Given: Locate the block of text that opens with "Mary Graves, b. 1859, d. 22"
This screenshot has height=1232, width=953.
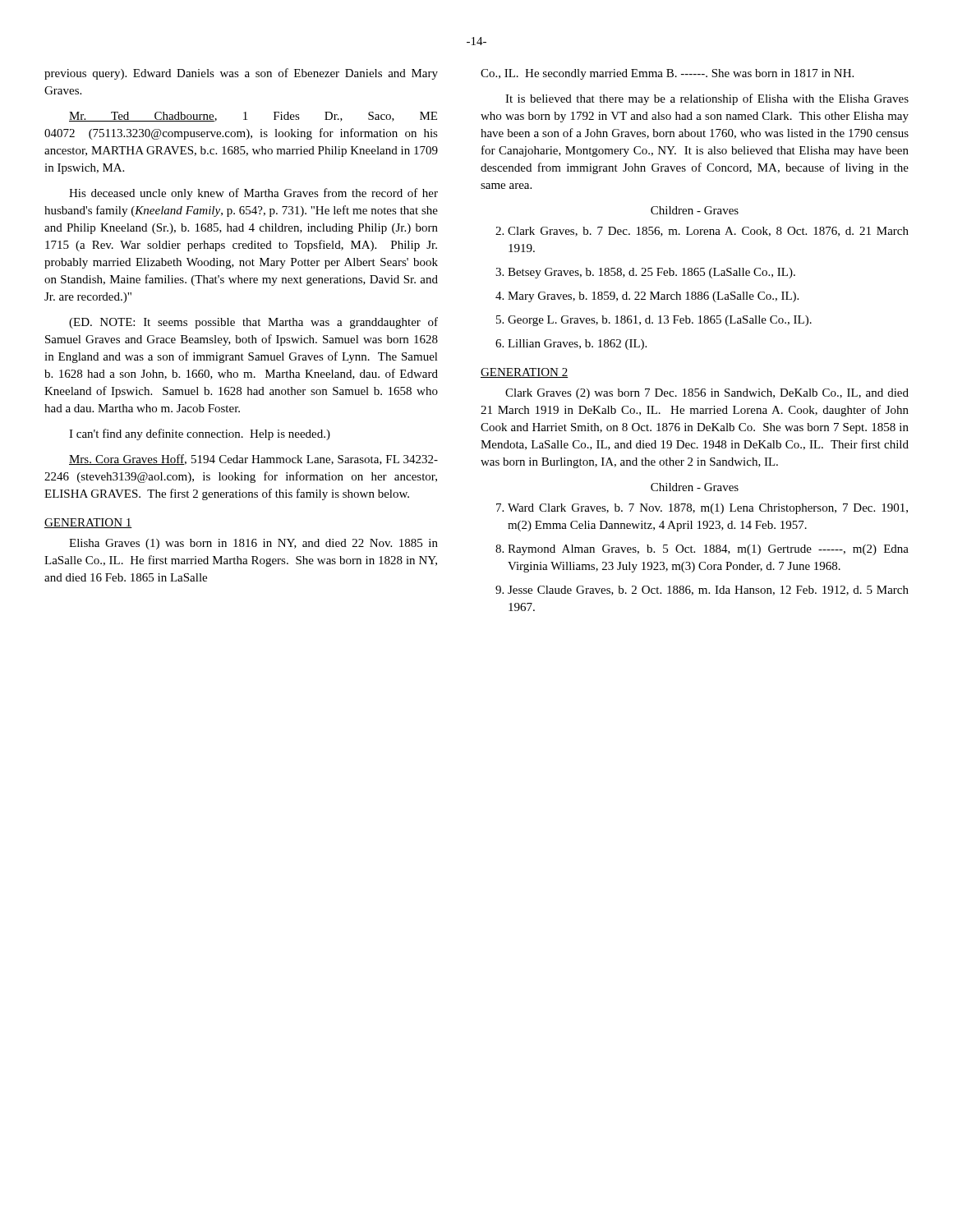Looking at the screenshot, I should pyautogui.click(x=708, y=296).
